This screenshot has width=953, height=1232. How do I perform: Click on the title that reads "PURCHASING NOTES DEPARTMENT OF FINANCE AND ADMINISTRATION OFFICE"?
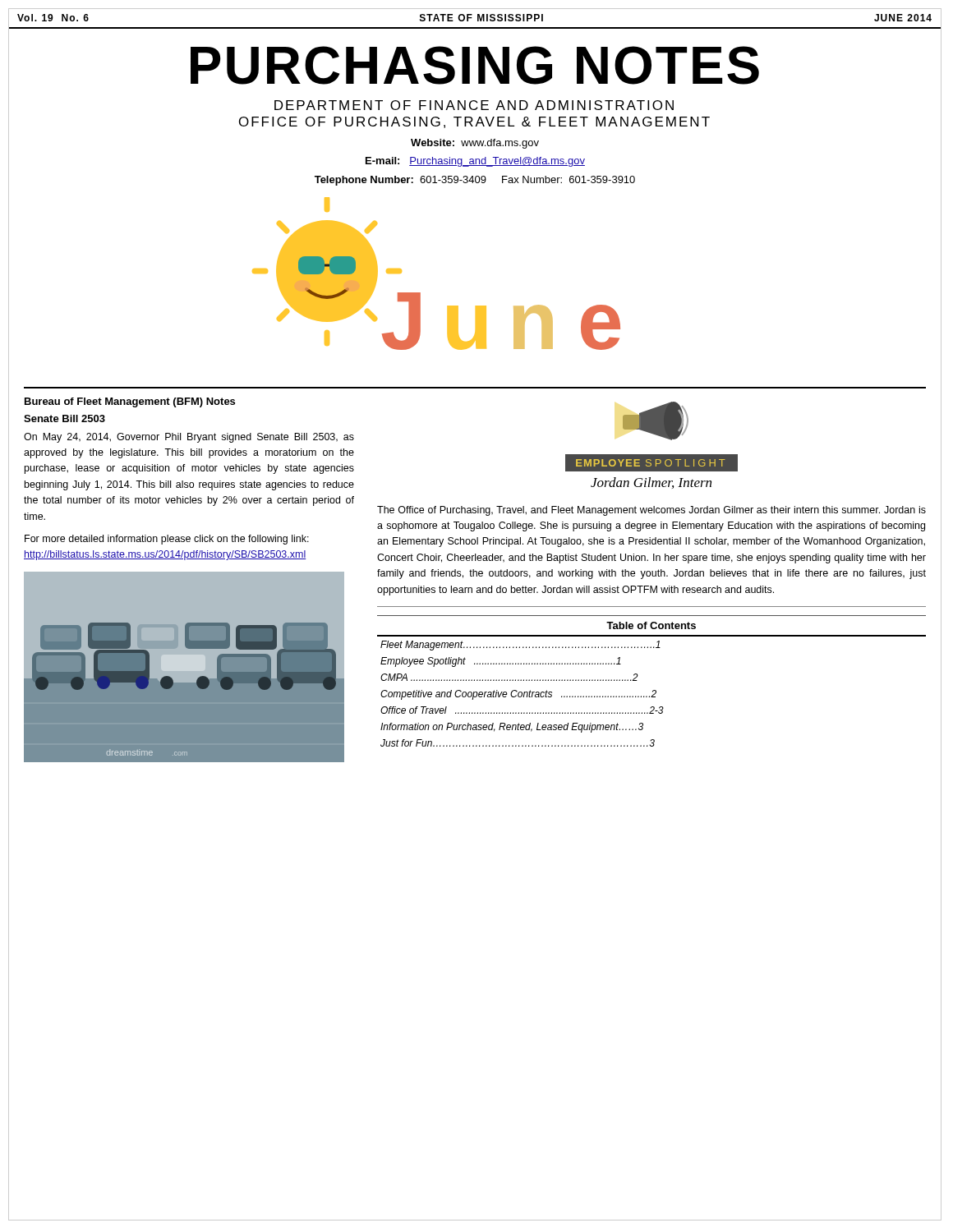(x=475, y=112)
